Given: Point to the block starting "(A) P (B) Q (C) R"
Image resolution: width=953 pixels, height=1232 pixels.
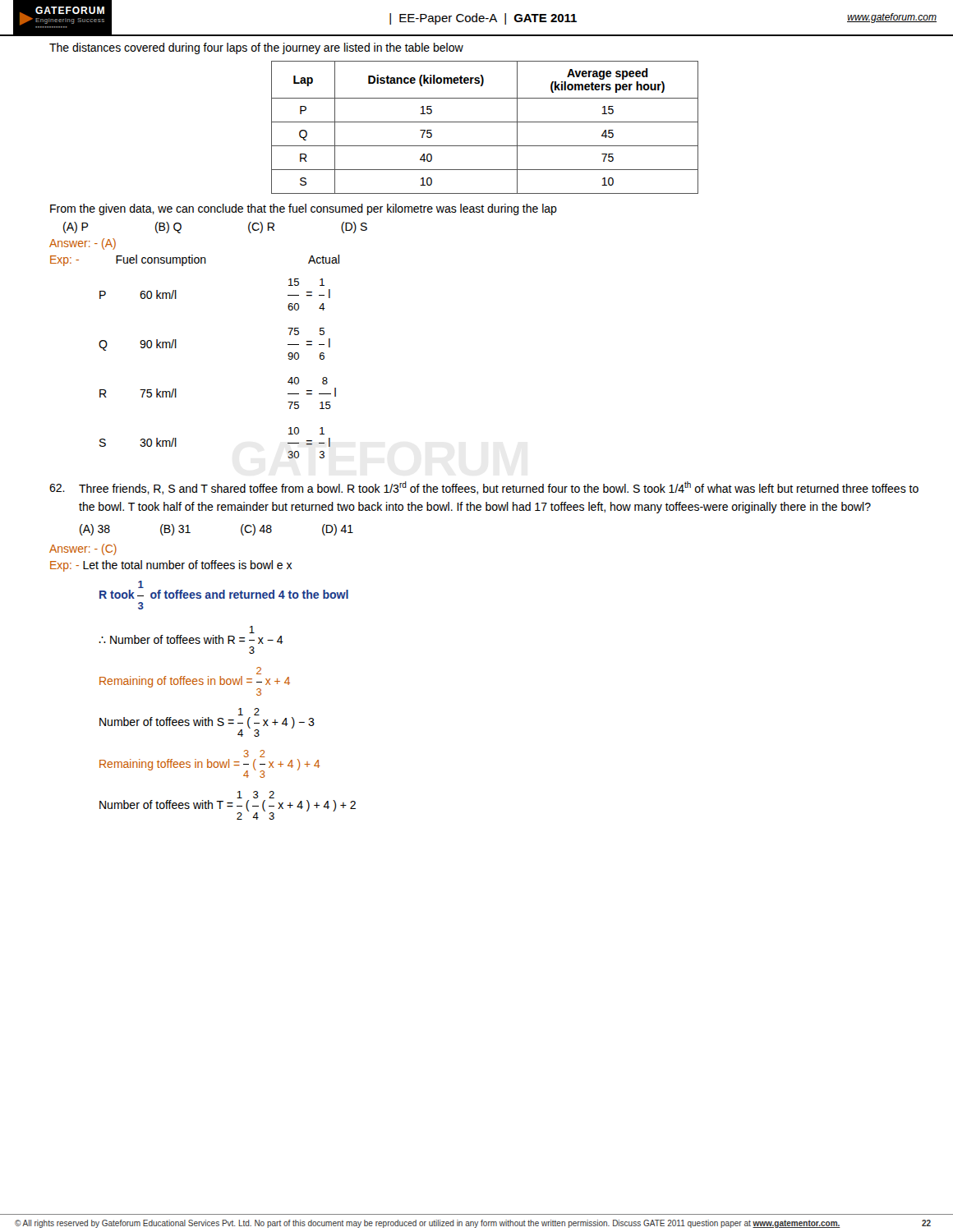Looking at the screenshot, I should [x=70, y=228].
